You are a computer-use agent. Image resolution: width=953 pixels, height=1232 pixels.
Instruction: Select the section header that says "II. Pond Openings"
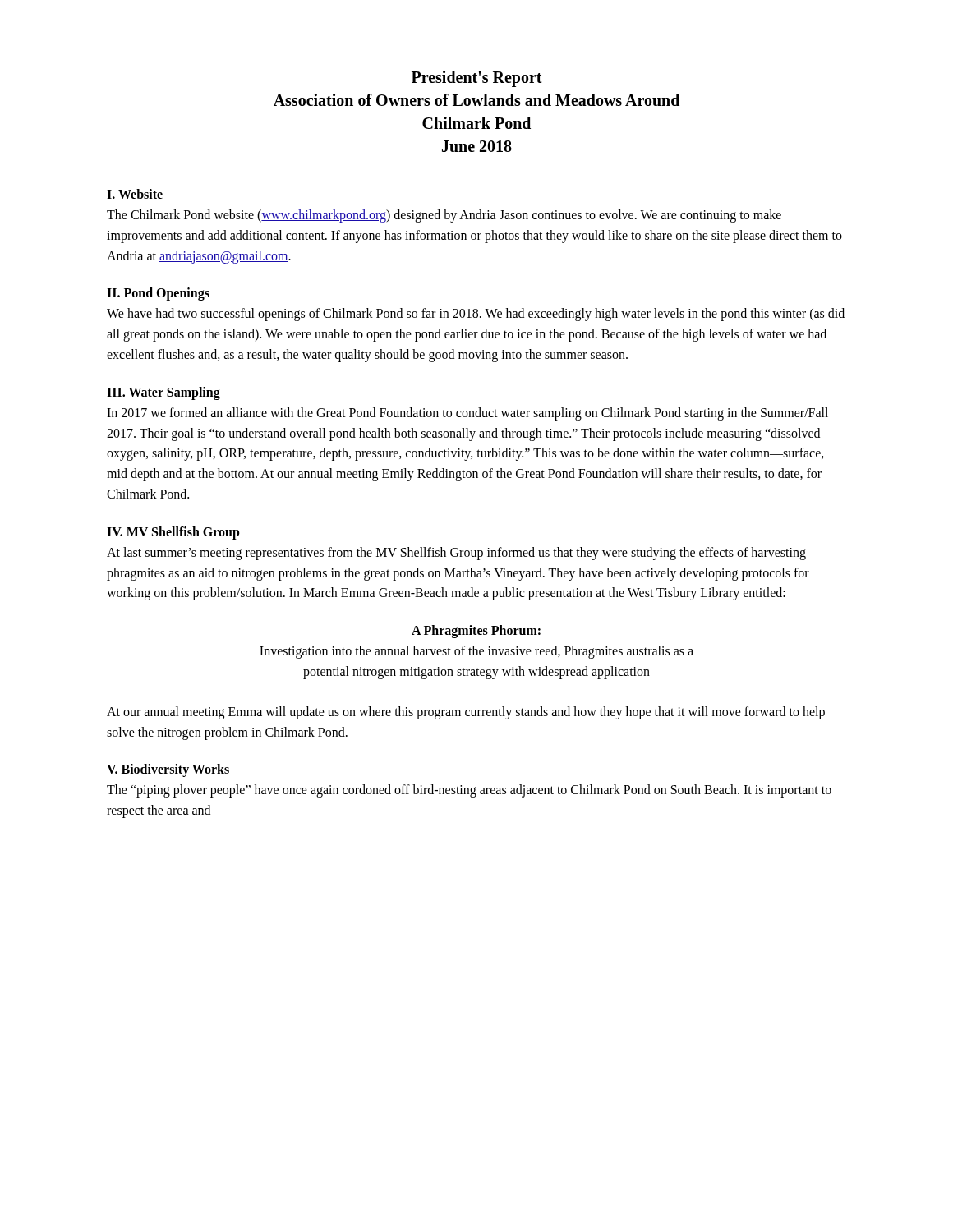pyautogui.click(x=158, y=293)
